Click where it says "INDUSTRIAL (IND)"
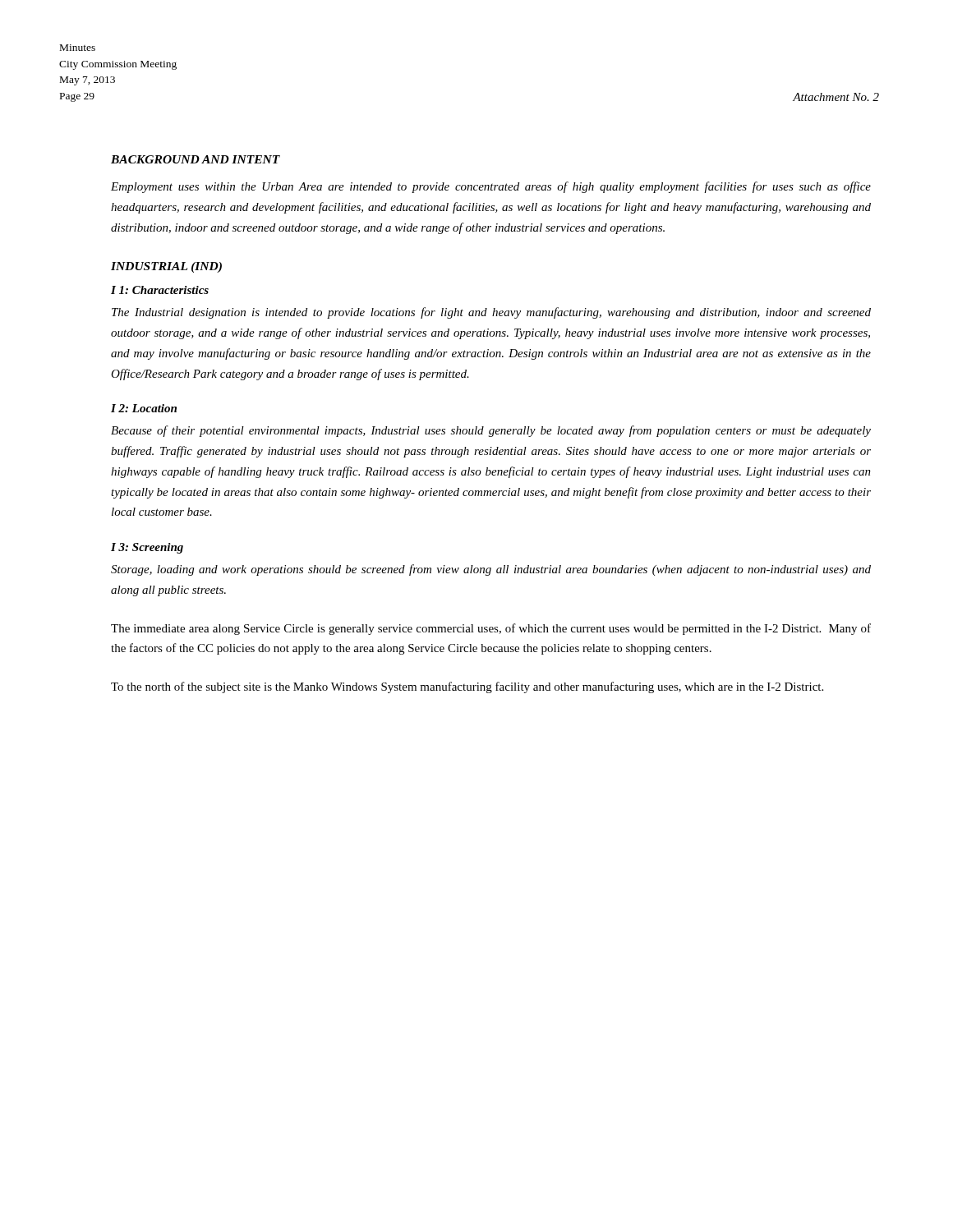This screenshot has height=1232, width=953. click(167, 266)
